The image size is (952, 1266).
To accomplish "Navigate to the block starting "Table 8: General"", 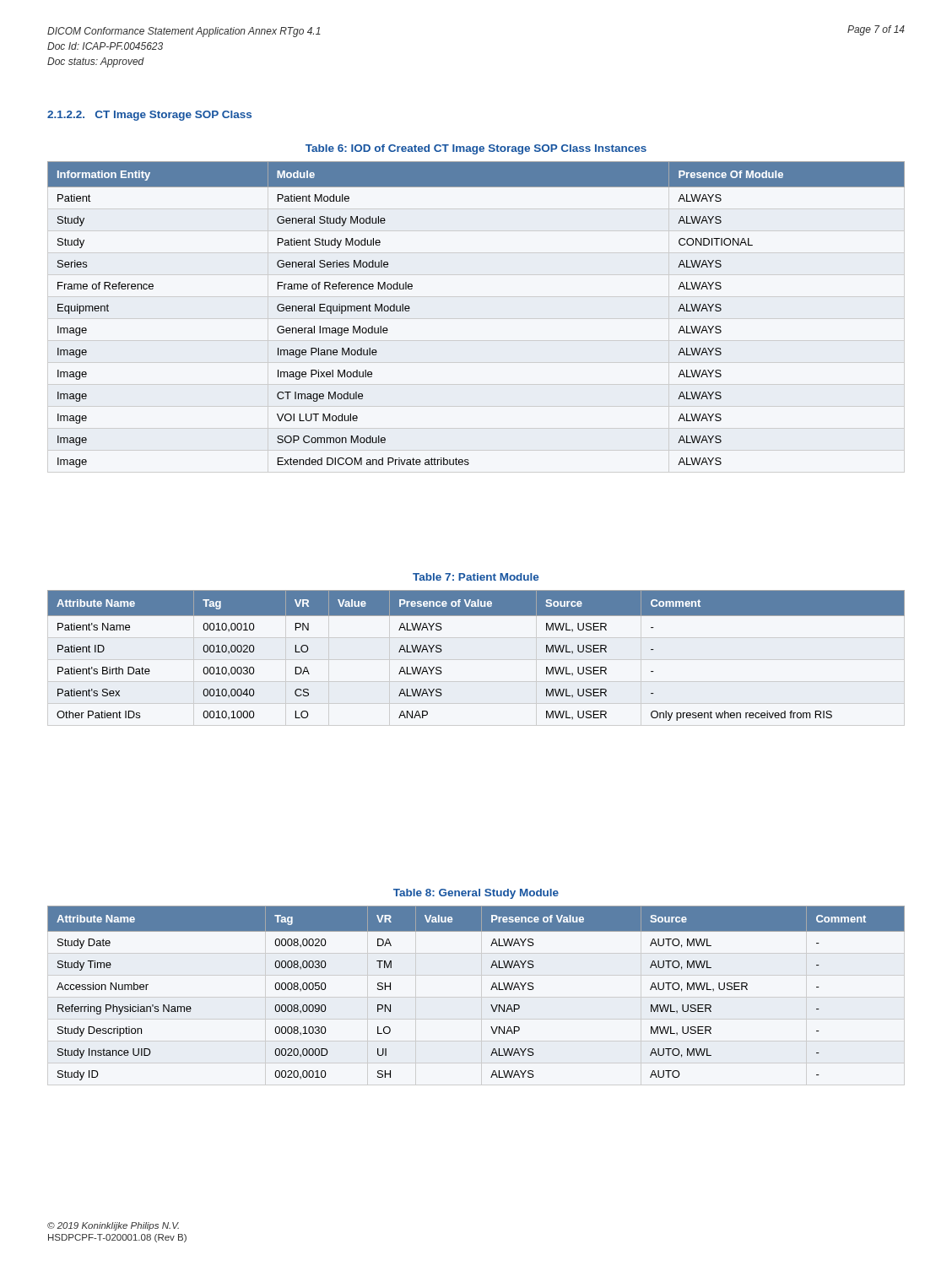I will pos(476,893).
